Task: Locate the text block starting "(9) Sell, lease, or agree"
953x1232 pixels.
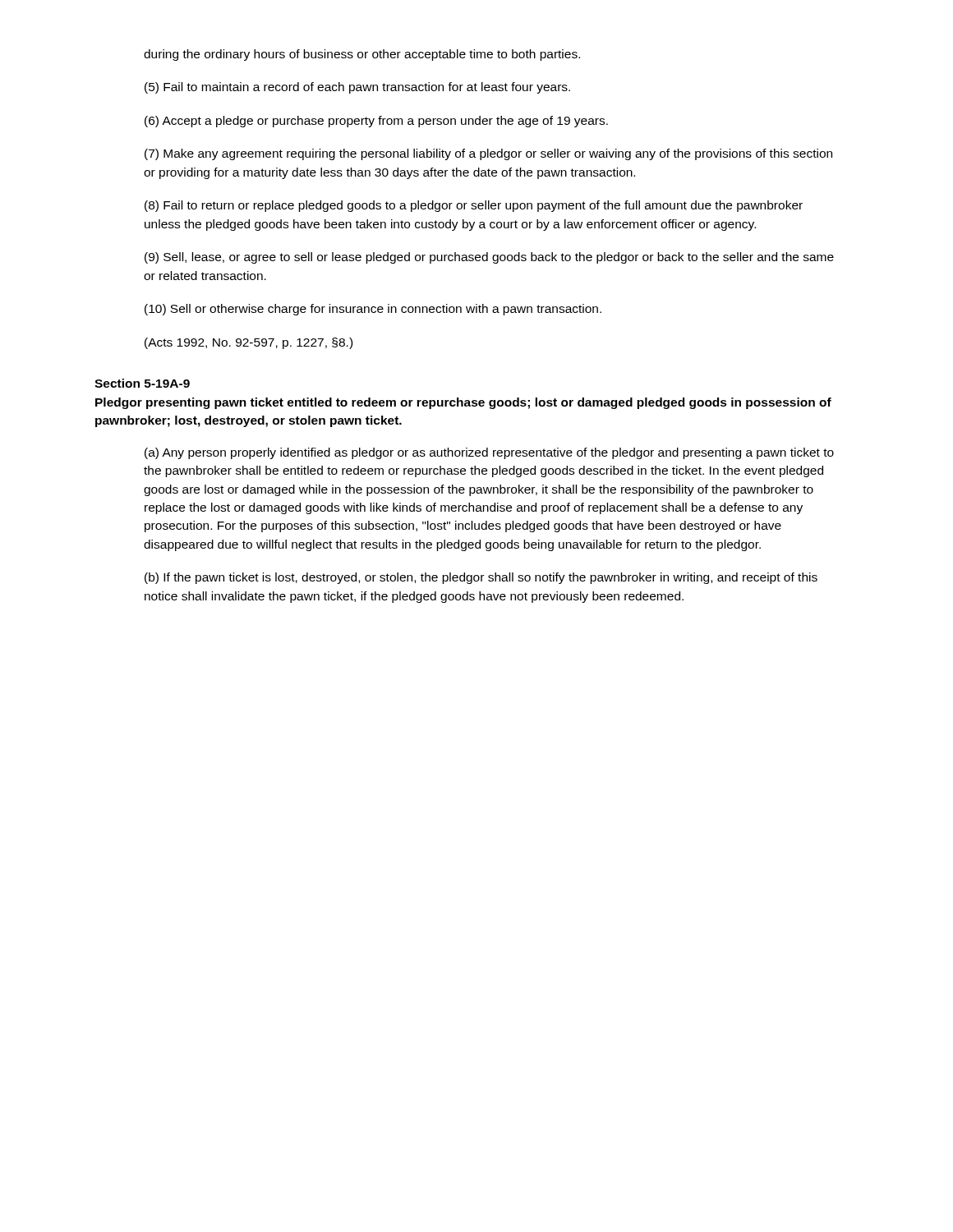Action: click(489, 266)
